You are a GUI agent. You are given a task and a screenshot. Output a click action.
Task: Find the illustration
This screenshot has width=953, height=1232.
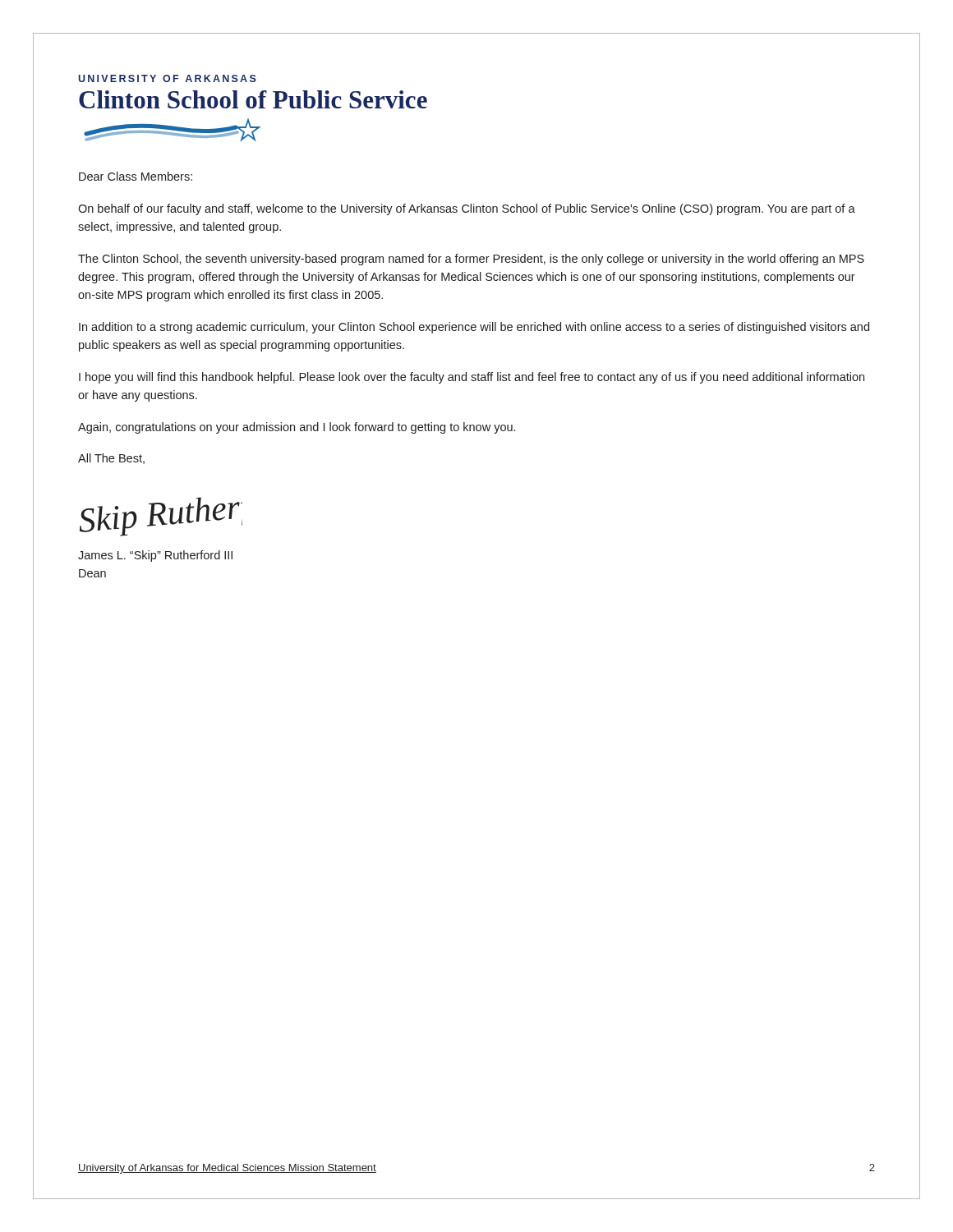point(476,511)
